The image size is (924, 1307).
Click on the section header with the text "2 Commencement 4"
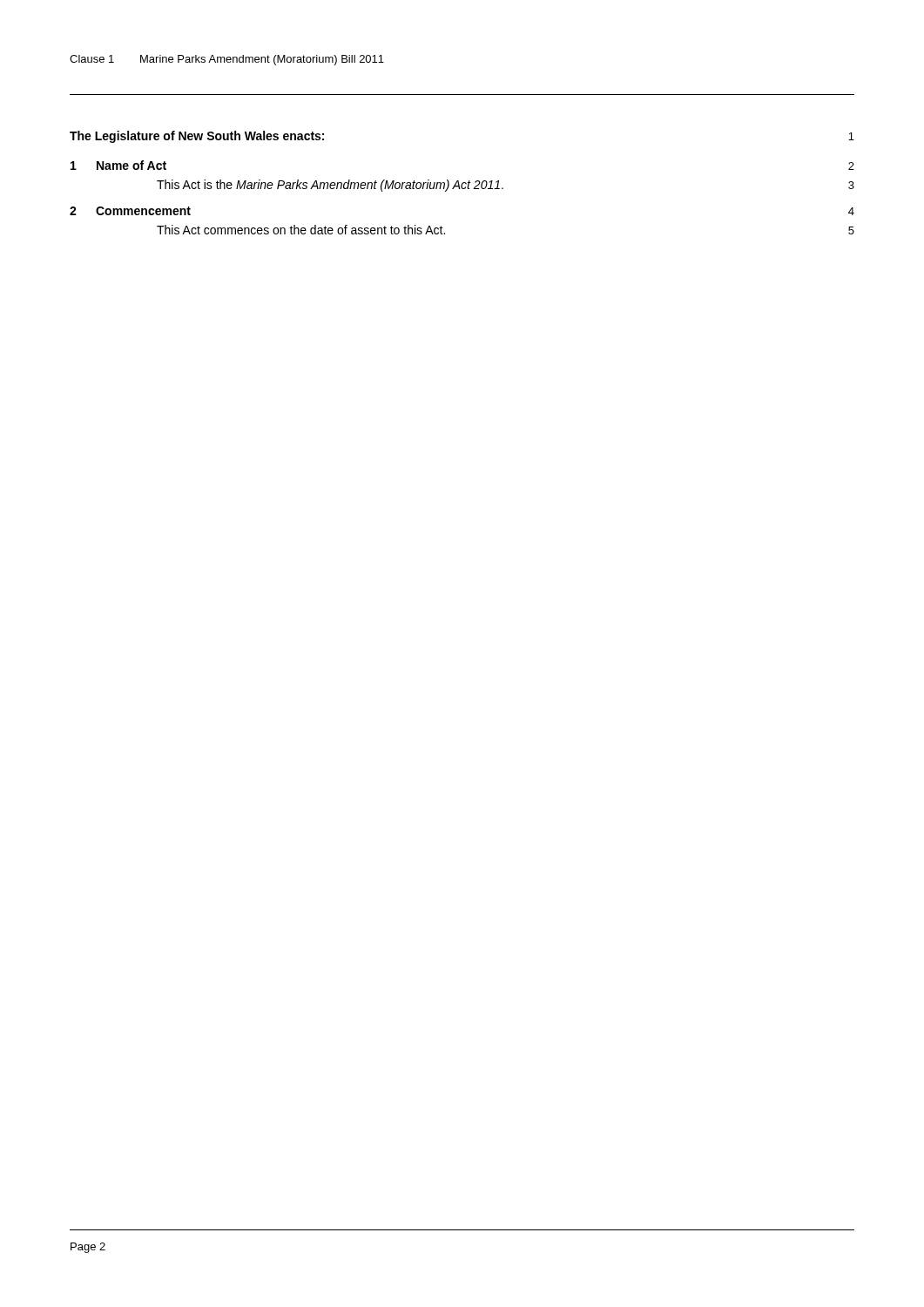143,210
